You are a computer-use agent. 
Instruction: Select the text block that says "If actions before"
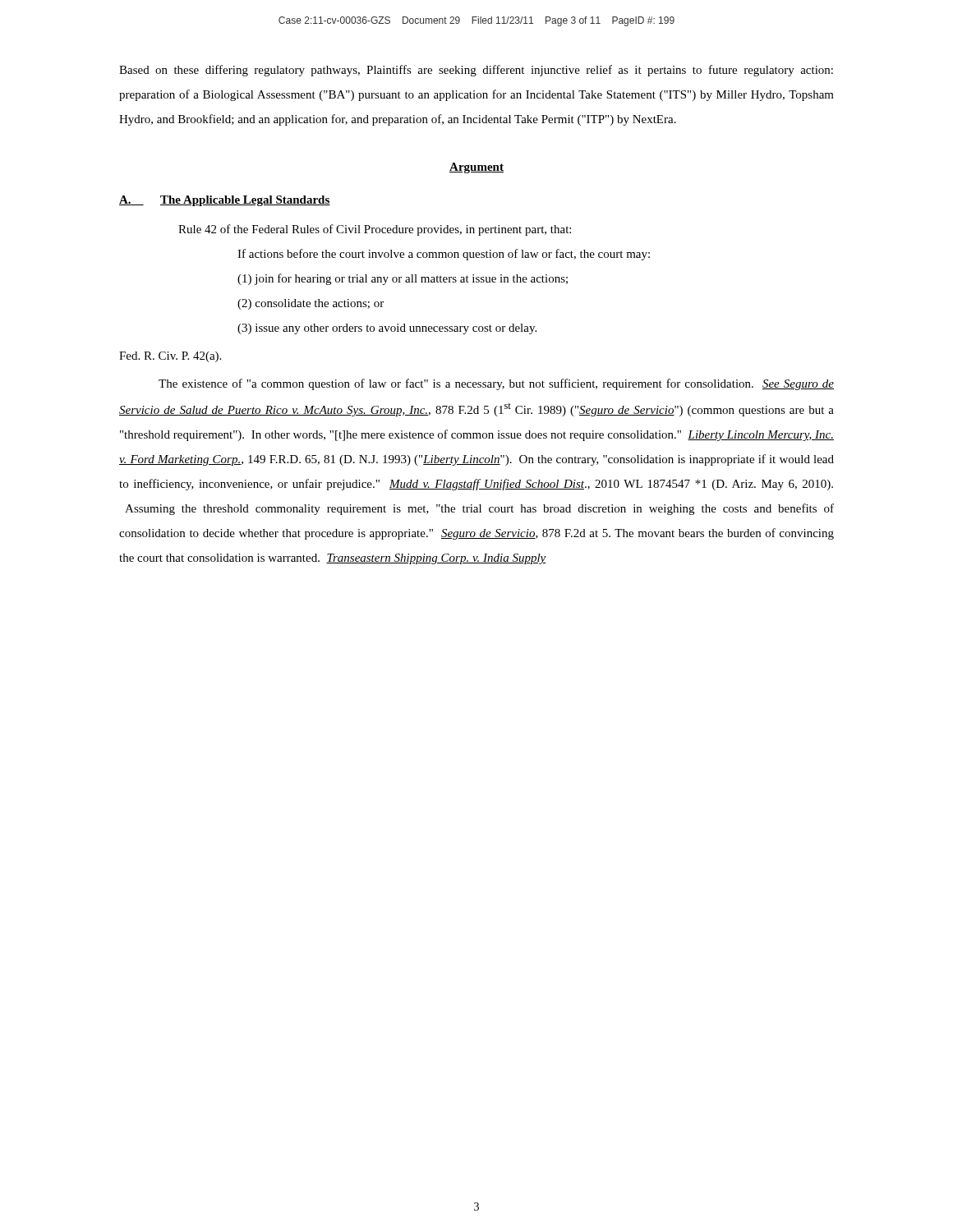tap(444, 254)
